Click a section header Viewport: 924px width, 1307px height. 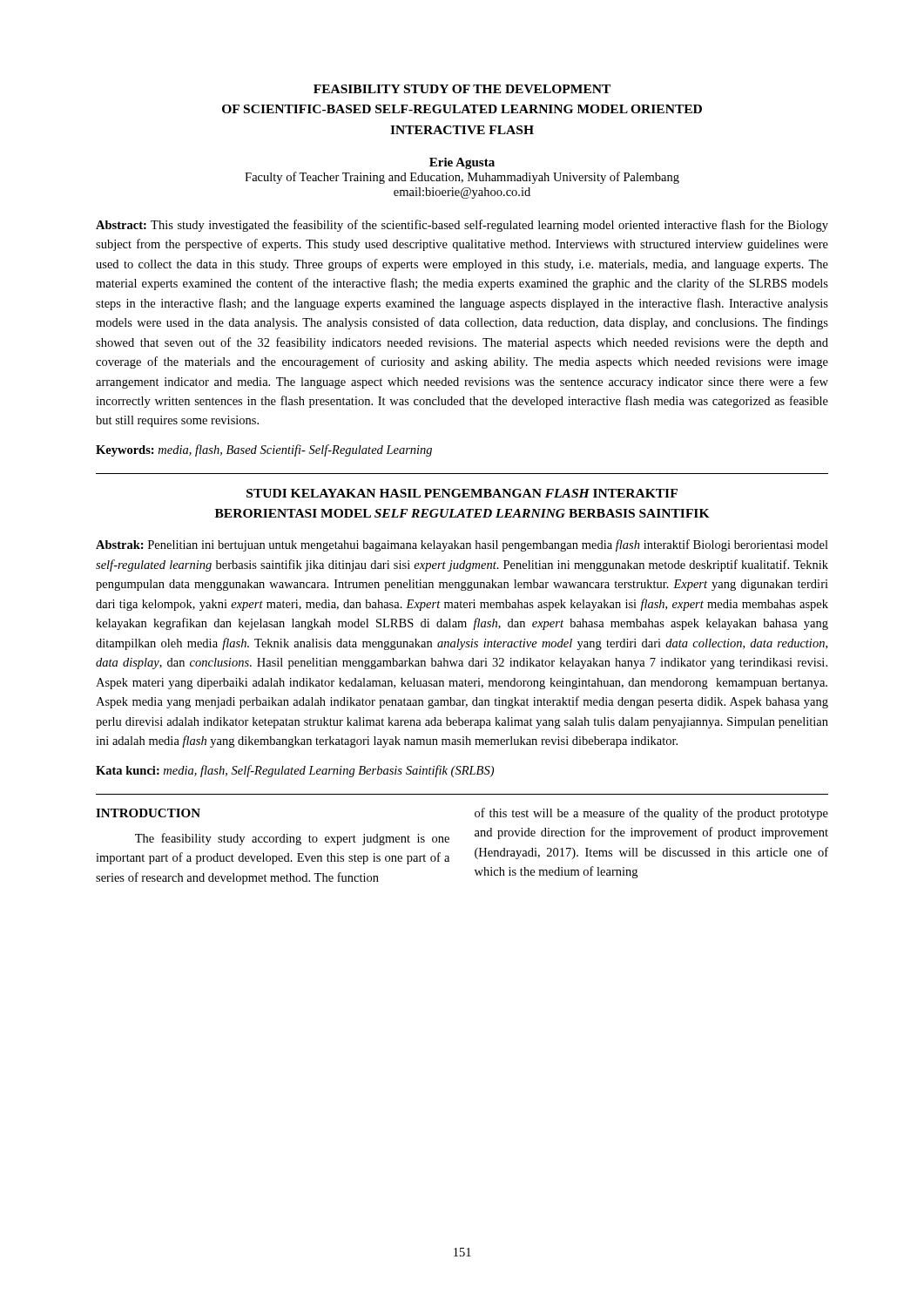pos(148,813)
